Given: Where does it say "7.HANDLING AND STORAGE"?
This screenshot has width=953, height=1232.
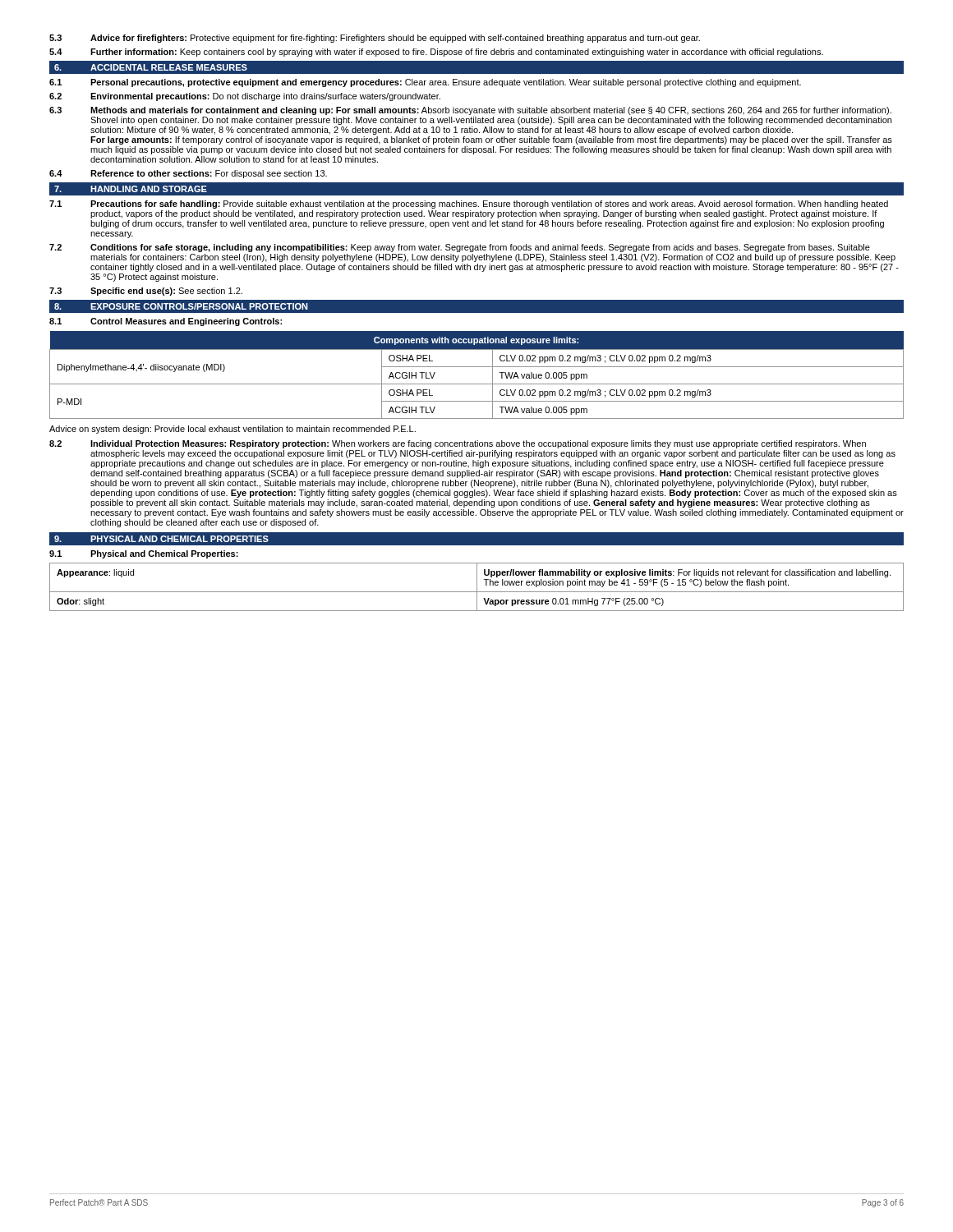Looking at the screenshot, I should click(131, 189).
